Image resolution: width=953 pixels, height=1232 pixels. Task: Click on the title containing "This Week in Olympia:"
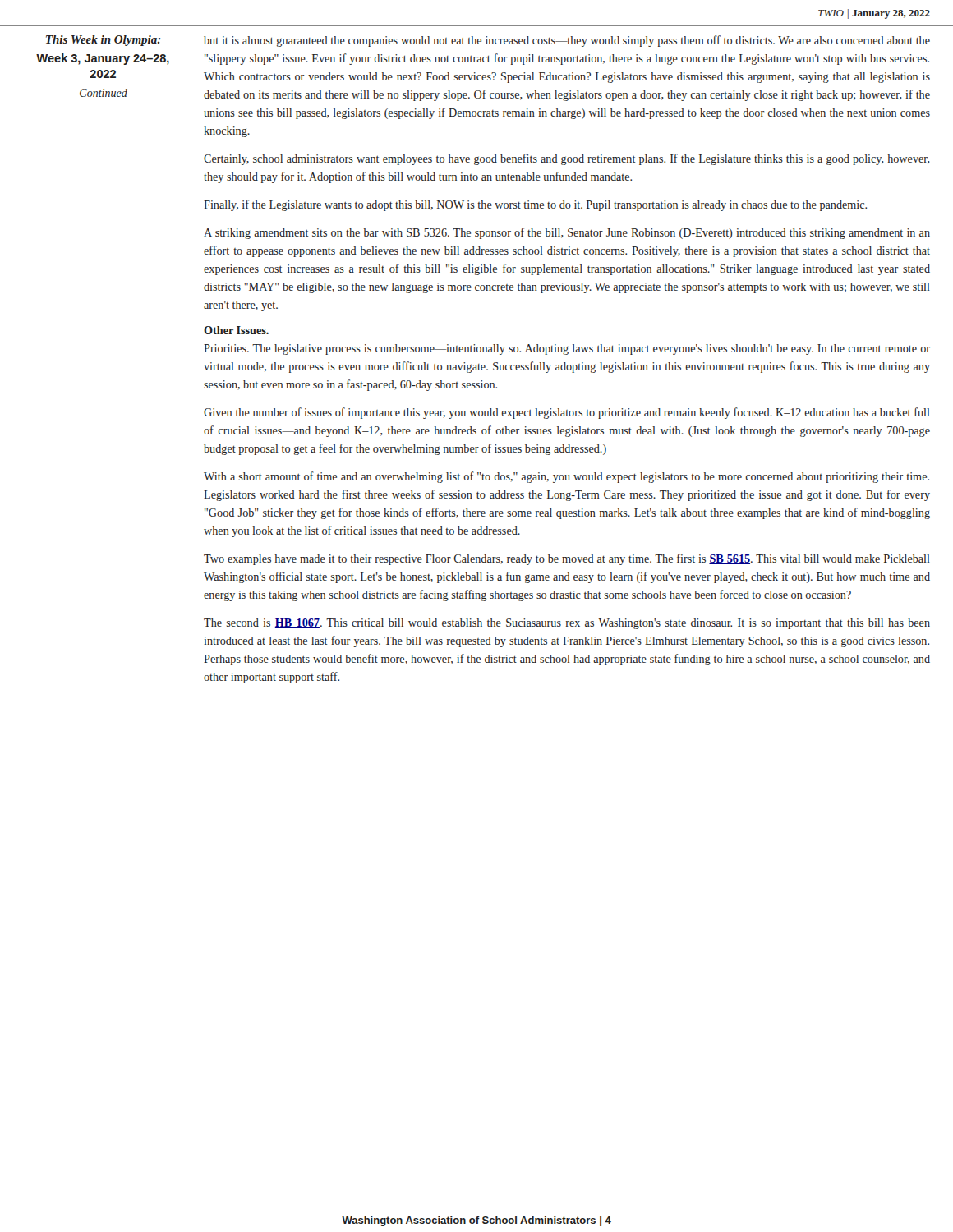click(x=103, y=39)
